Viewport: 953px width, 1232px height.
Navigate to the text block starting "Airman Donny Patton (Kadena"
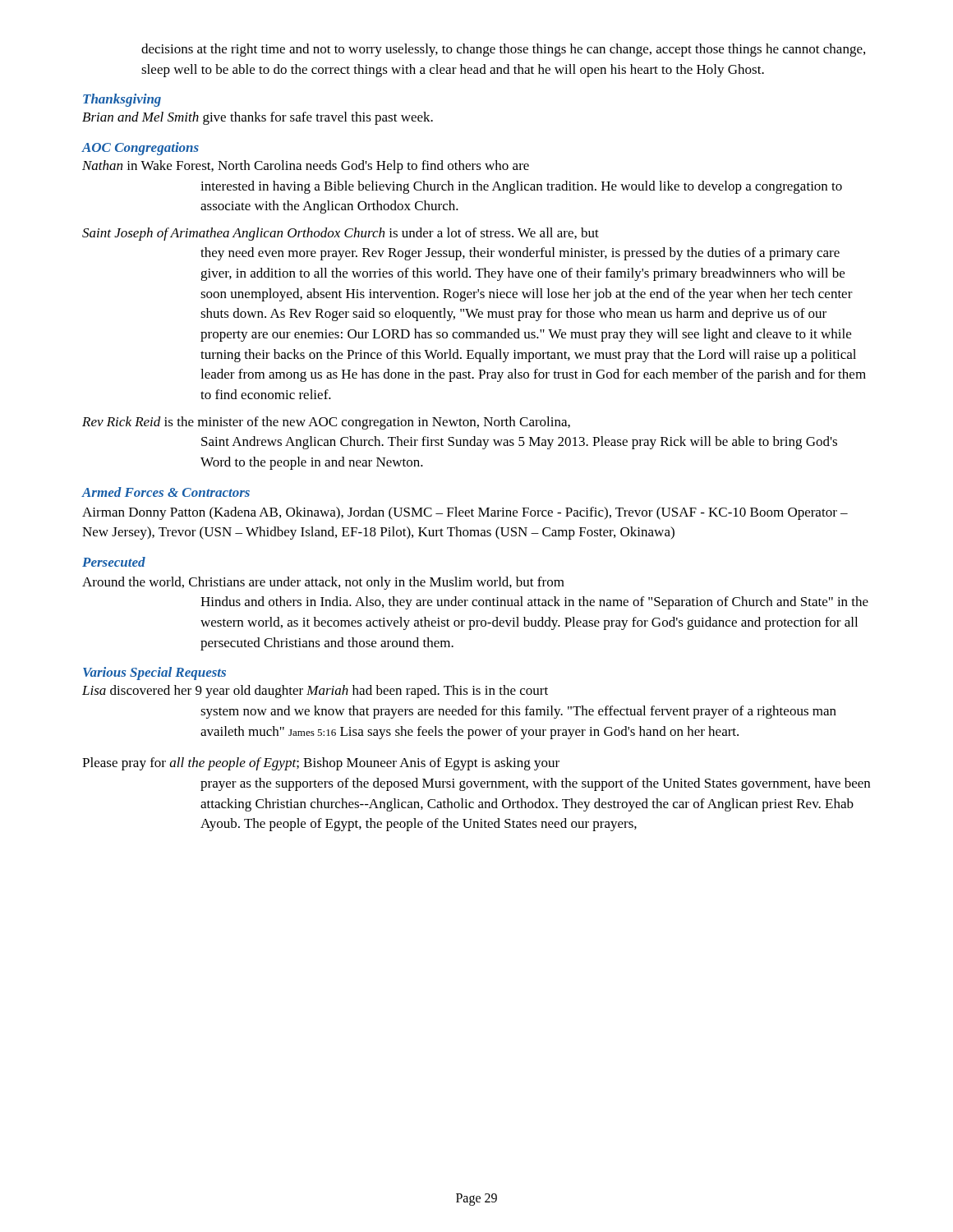tap(465, 522)
